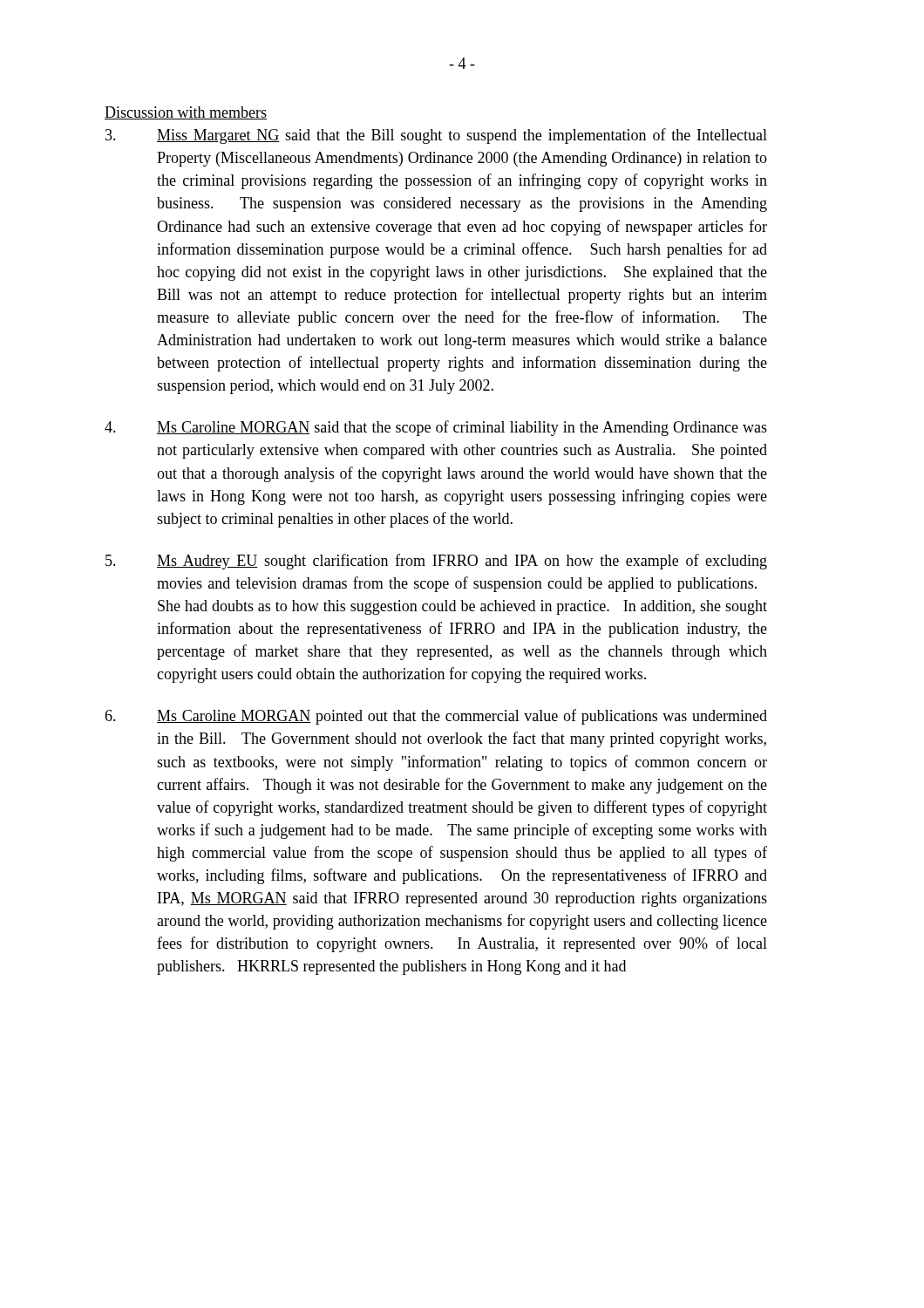Find the passage starting "Discussion with members"

(186, 113)
